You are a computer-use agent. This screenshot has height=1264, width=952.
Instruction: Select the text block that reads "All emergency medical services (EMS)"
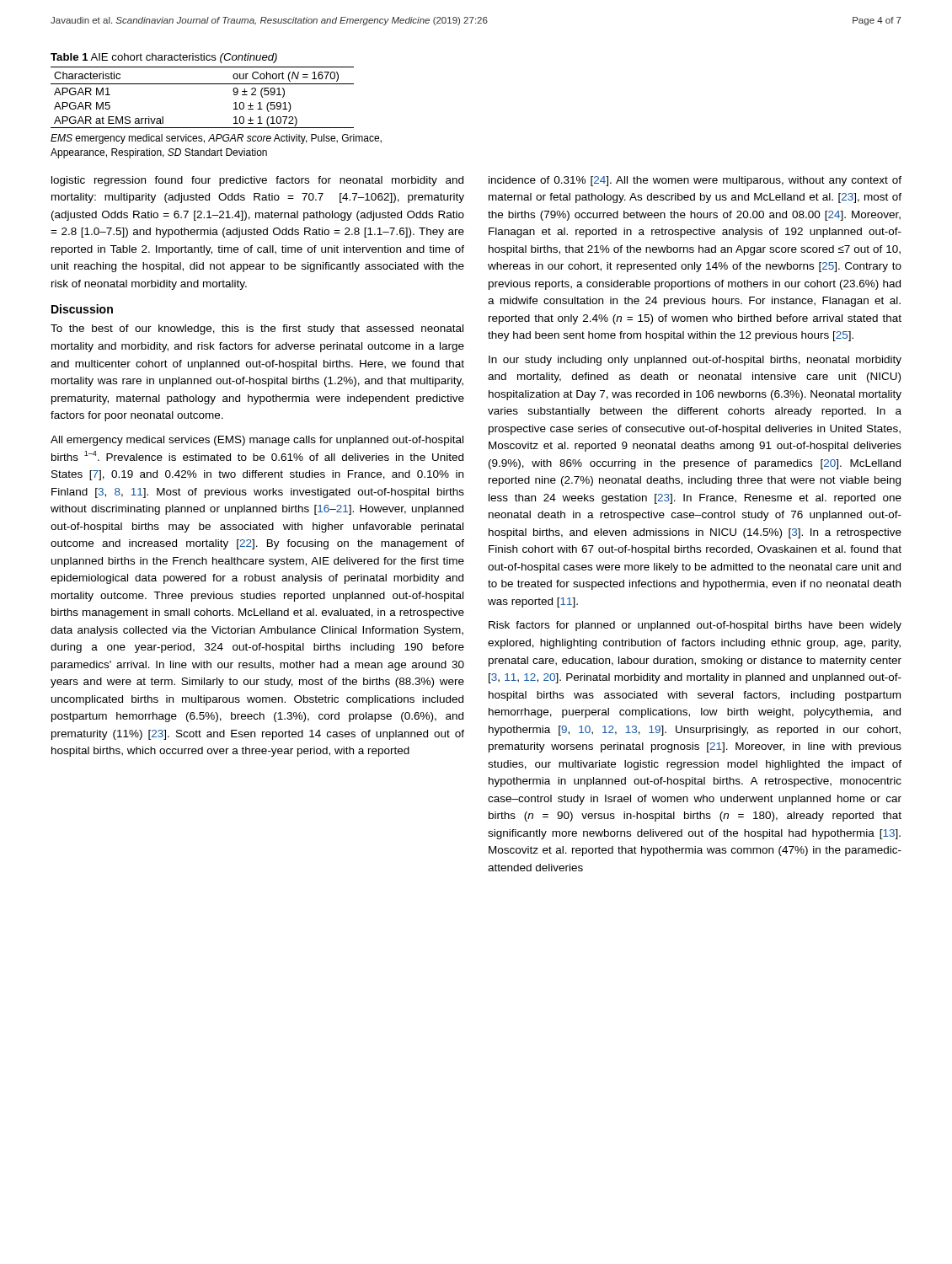(257, 595)
